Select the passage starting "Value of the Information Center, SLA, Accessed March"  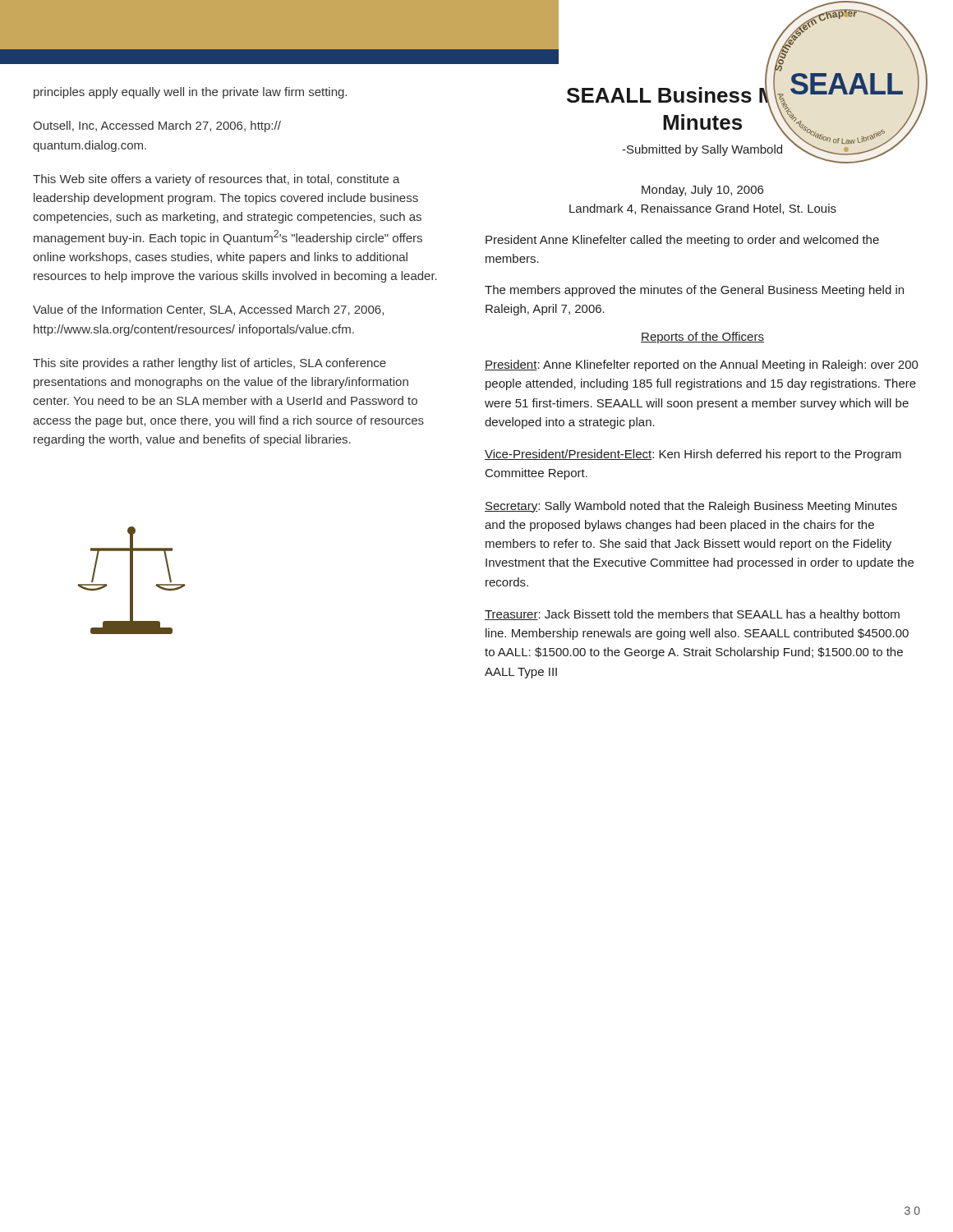tap(209, 319)
